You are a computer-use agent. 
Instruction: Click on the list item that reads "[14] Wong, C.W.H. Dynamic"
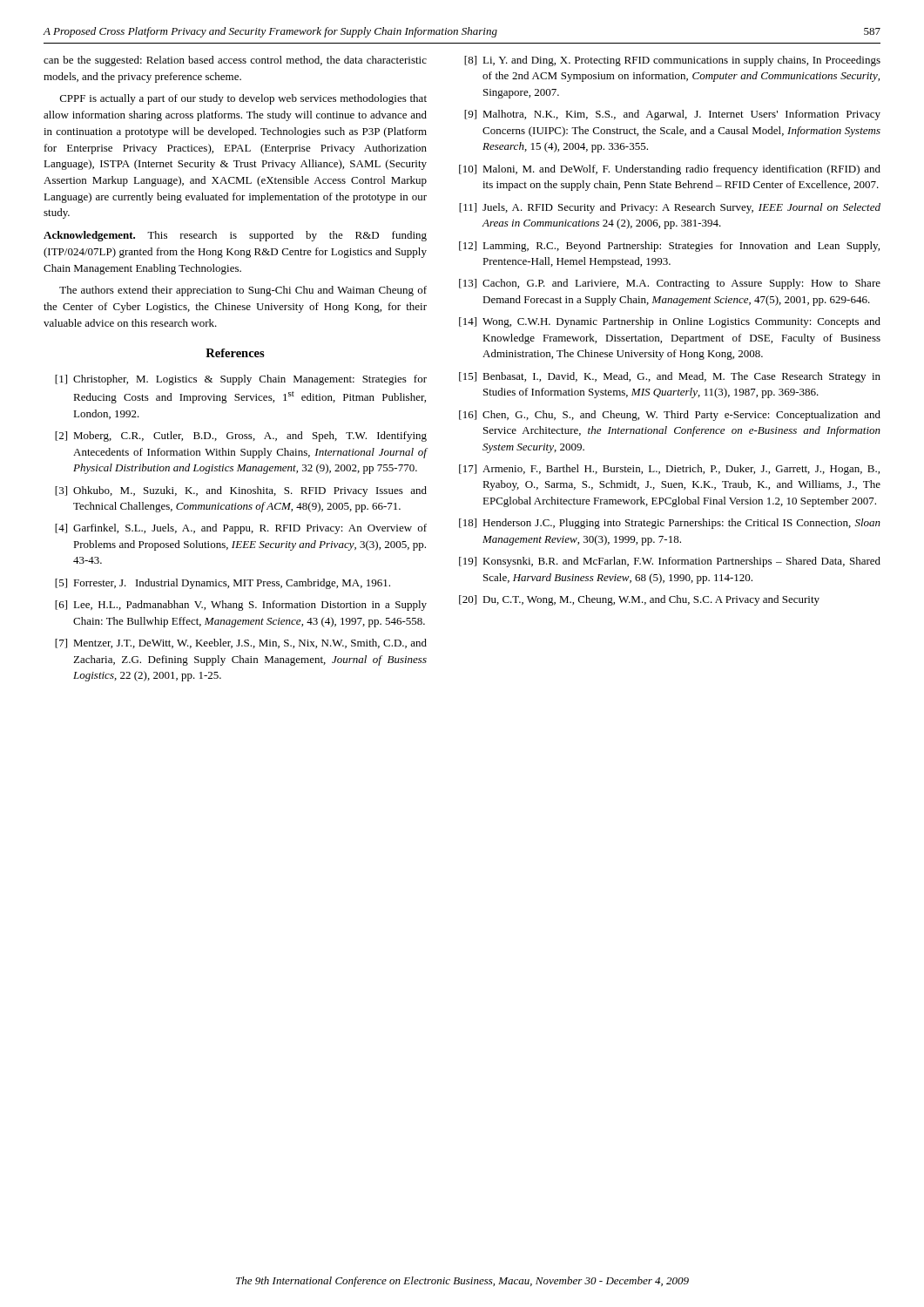tap(667, 338)
